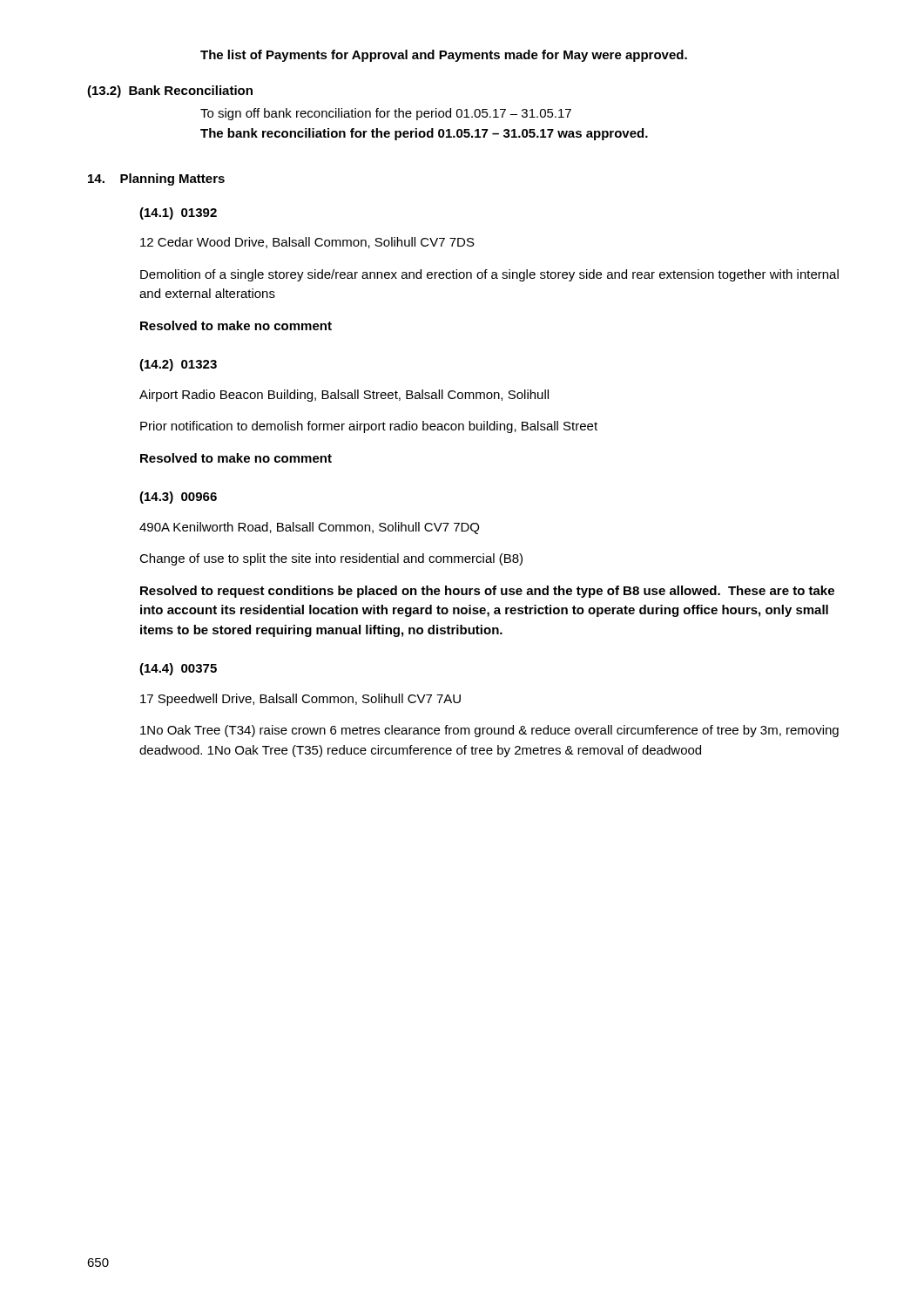Select the region starting "1No Oak Tree (T34) raise crown"
The width and height of the screenshot is (924, 1307).
[x=489, y=740]
